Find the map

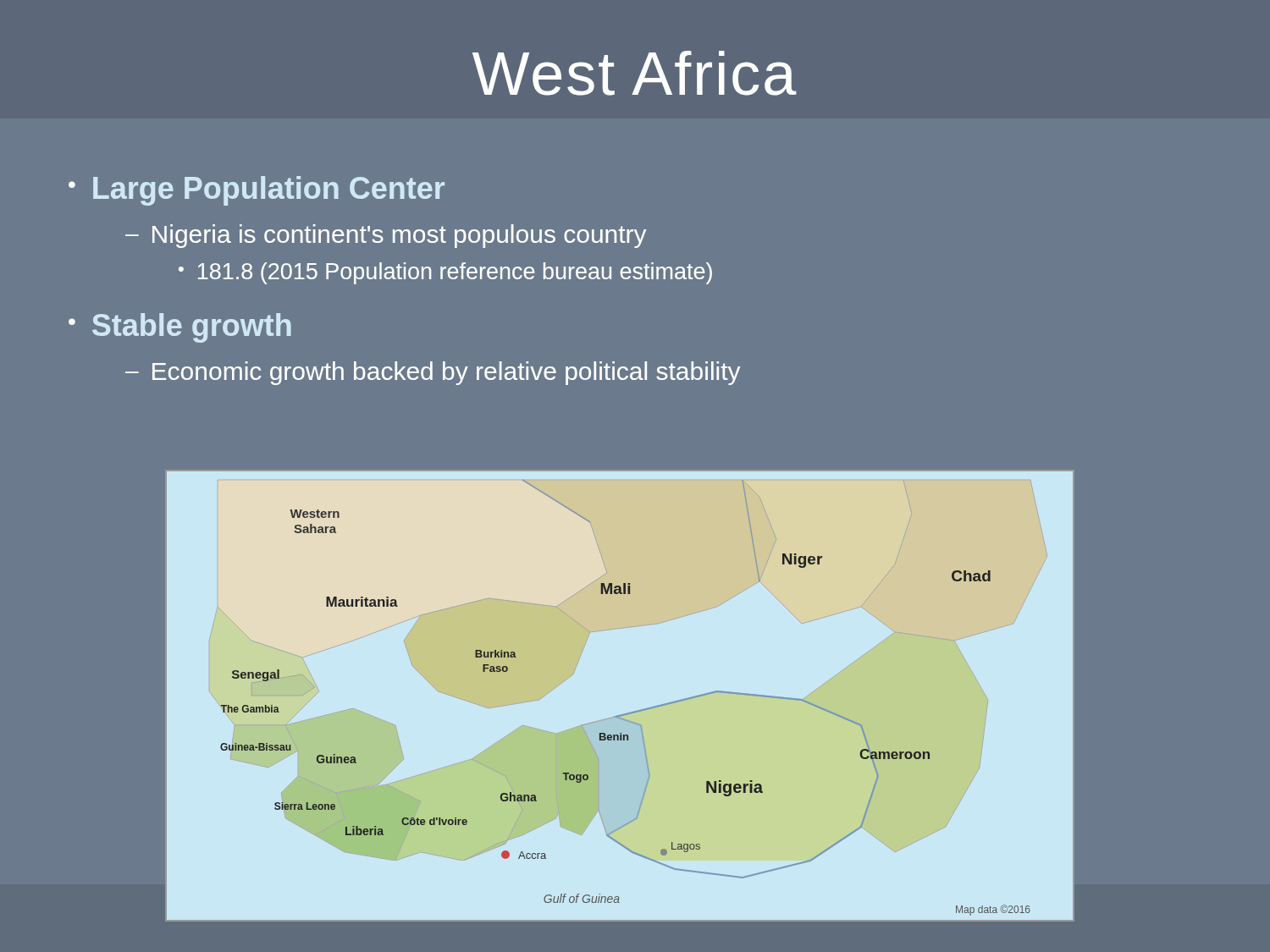(618, 694)
